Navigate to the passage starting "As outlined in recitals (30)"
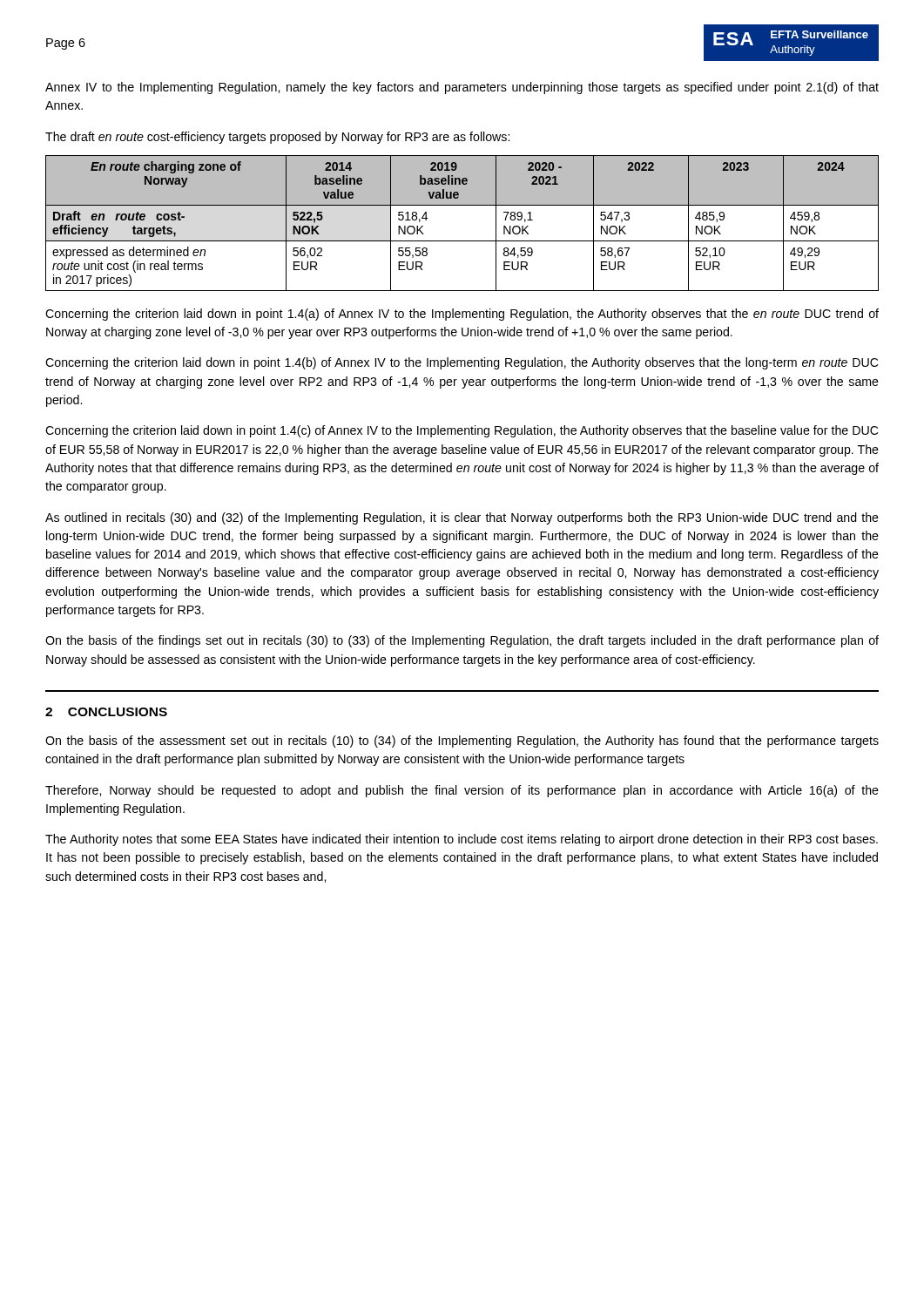924x1307 pixels. click(x=462, y=564)
